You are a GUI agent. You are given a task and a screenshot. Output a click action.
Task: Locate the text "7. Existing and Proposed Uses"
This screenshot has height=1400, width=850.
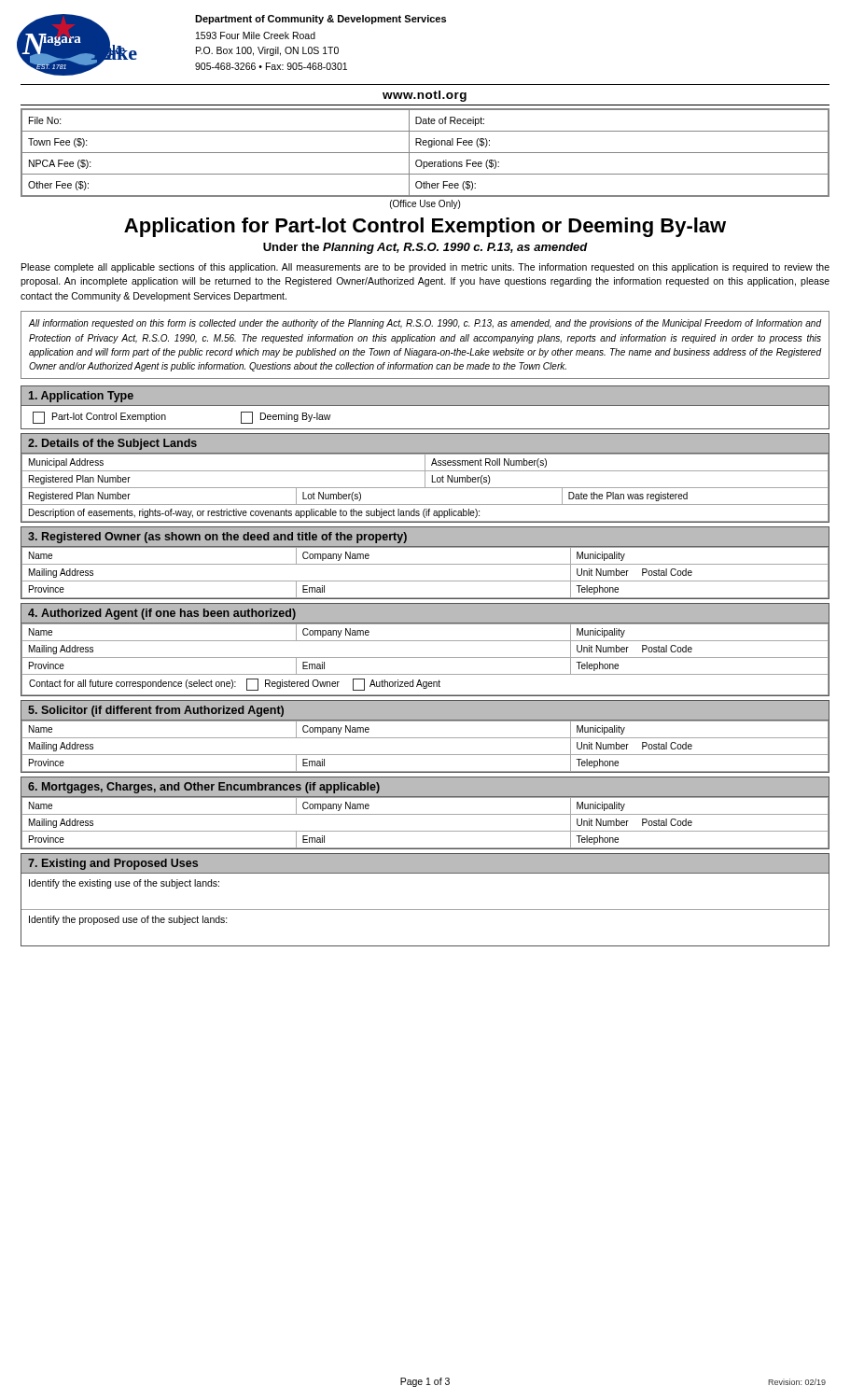(x=113, y=863)
